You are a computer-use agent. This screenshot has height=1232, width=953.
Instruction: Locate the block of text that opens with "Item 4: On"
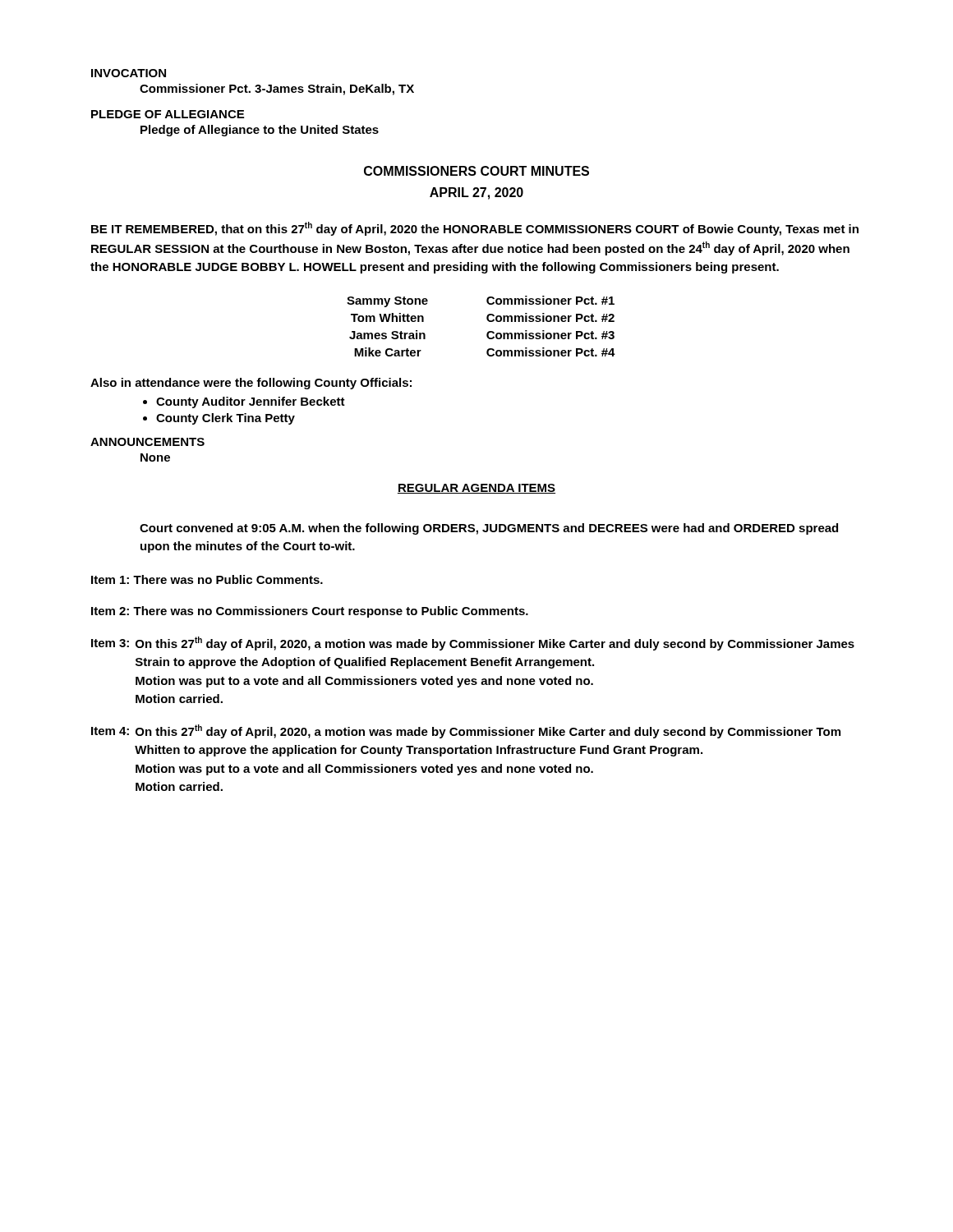476,759
